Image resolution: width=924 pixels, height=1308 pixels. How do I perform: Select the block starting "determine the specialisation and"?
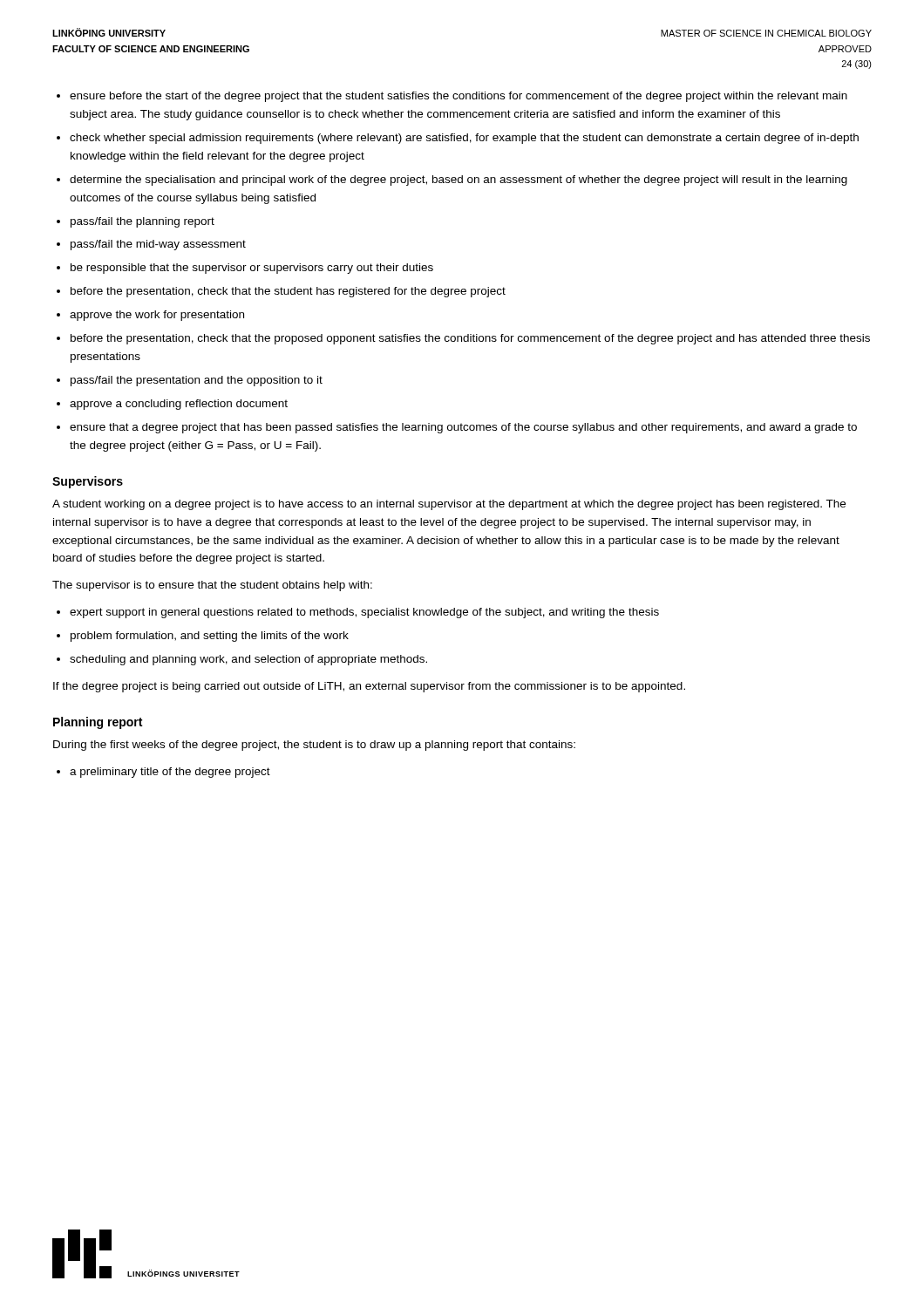tap(459, 188)
